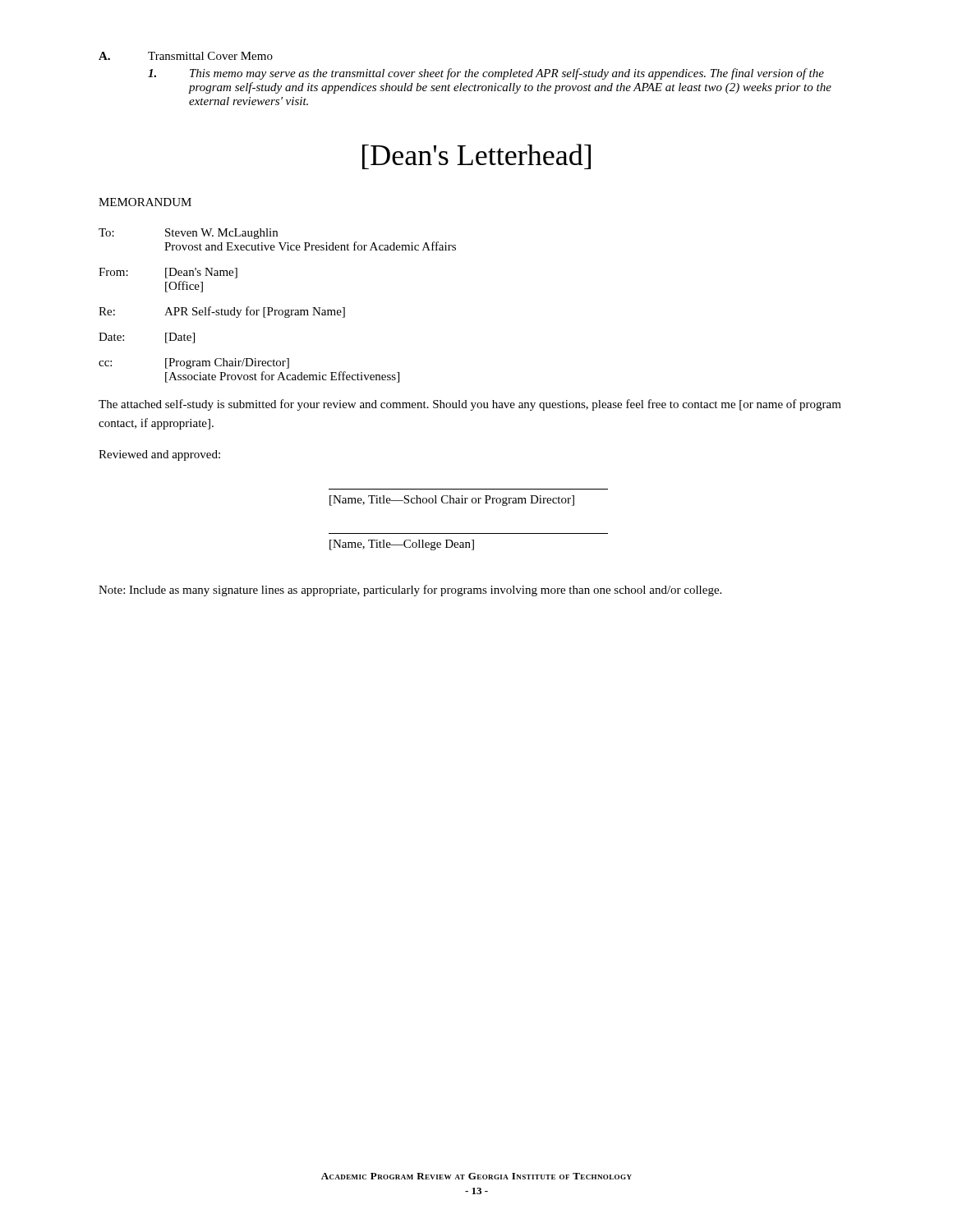Find the section header

tap(145, 202)
